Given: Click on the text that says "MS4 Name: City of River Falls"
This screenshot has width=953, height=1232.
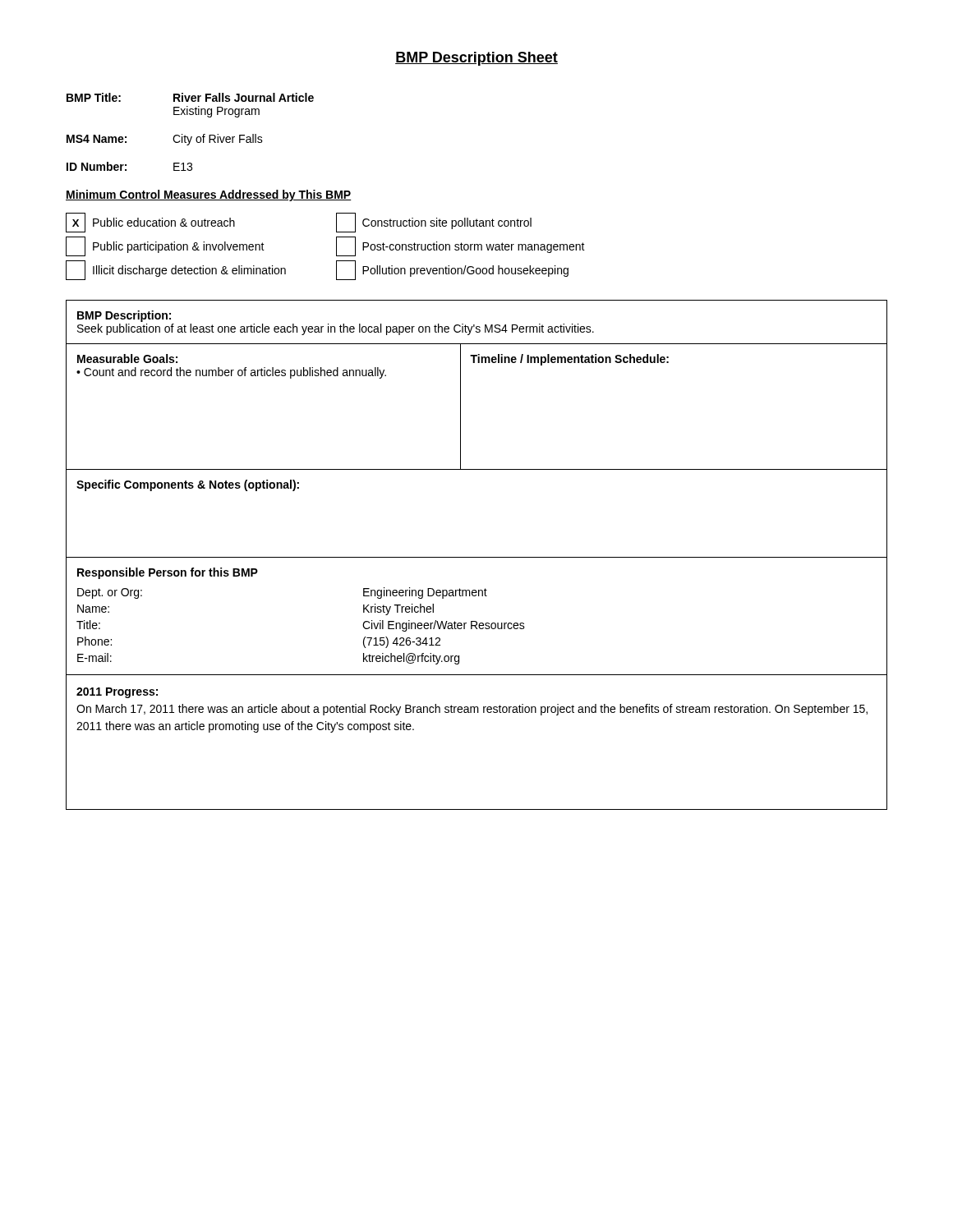Looking at the screenshot, I should 164,139.
